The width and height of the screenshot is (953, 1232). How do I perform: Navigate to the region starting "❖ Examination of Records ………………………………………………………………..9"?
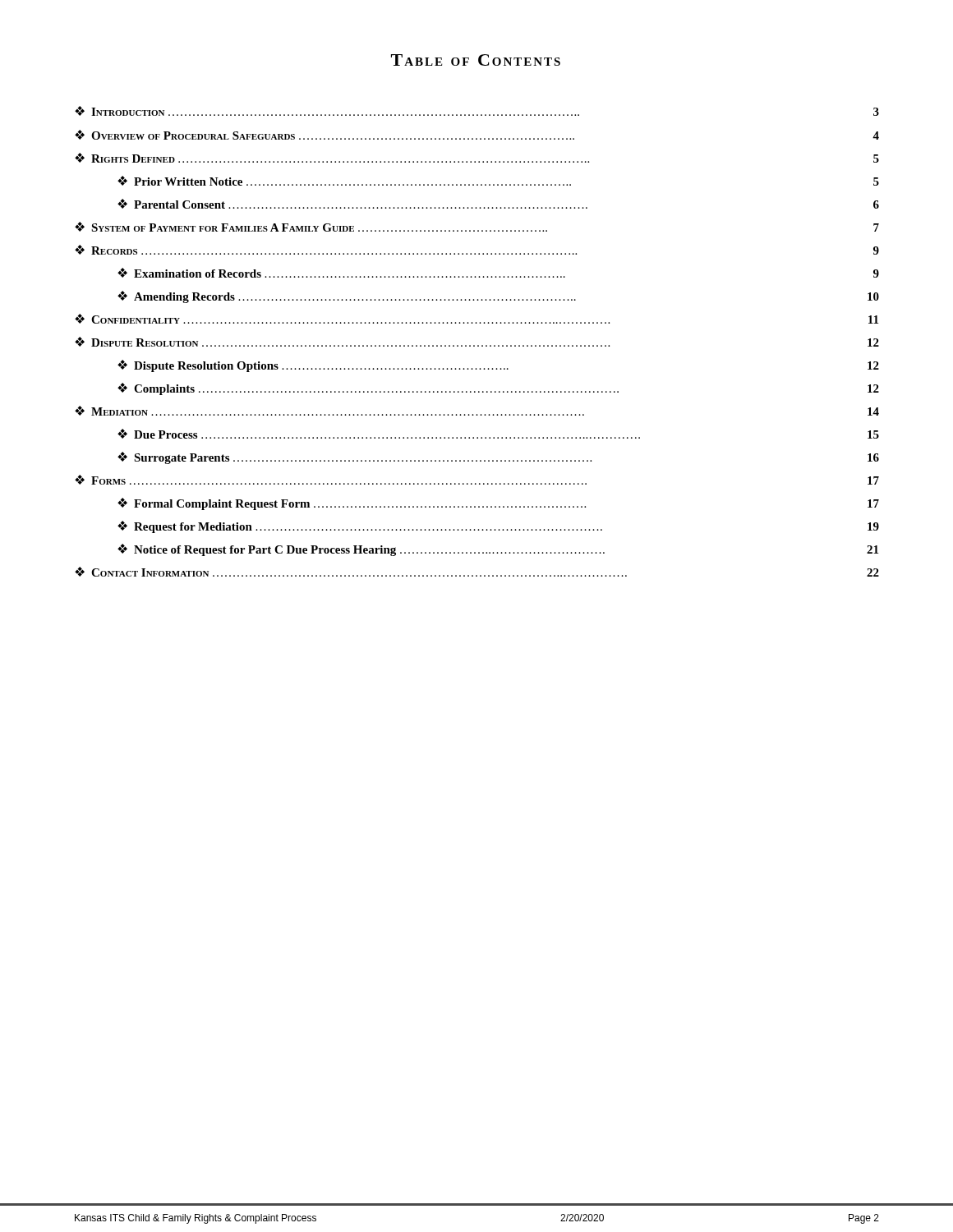[x=498, y=274]
